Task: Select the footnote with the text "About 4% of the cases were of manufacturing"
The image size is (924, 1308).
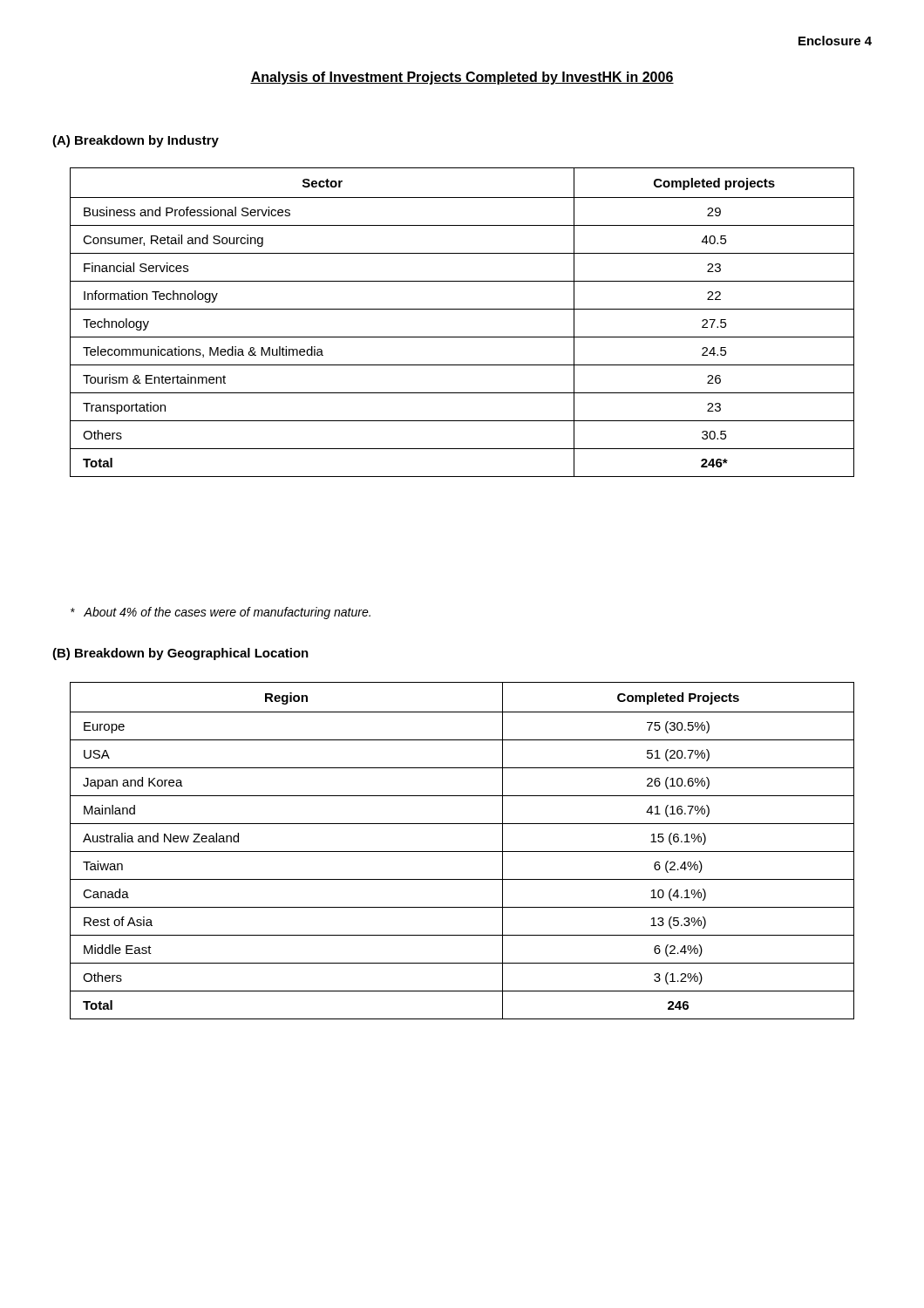Action: point(221,612)
